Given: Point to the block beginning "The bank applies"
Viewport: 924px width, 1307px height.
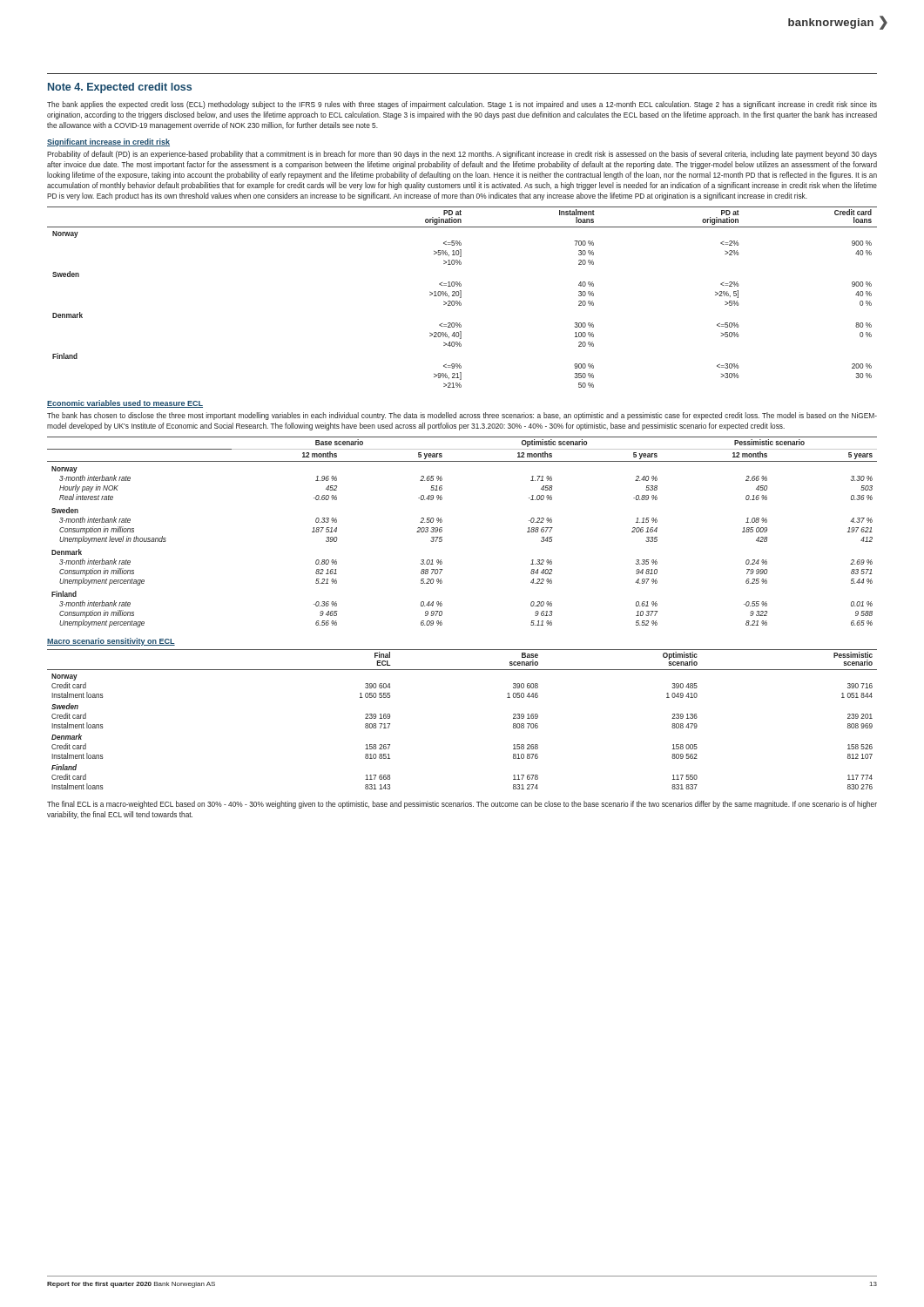Looking at the screenshot, I should pyautogui.click(x=462, y=115).
